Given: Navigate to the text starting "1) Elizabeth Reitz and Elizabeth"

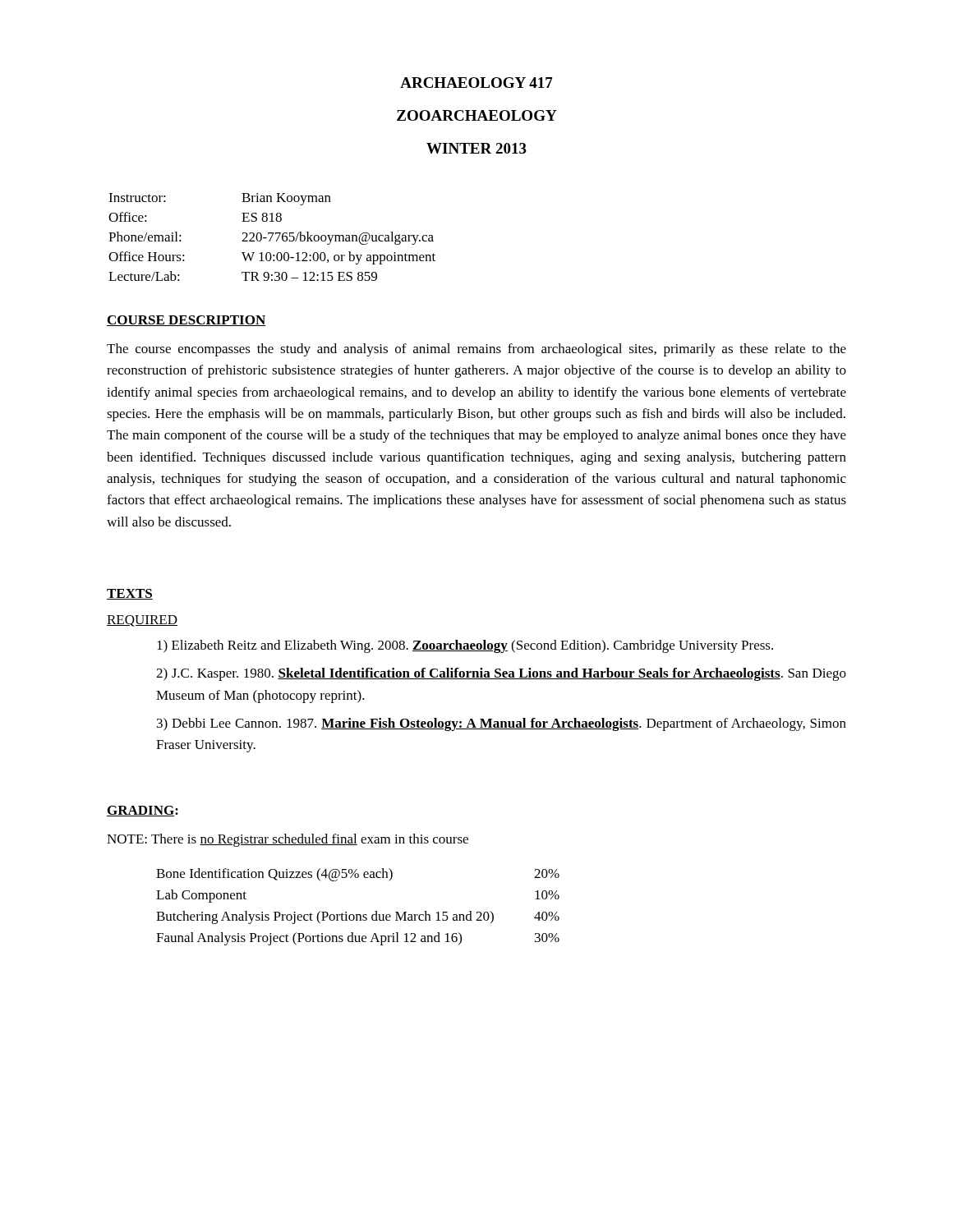Looking at the screenshot, I should click(x=465, y=645).
